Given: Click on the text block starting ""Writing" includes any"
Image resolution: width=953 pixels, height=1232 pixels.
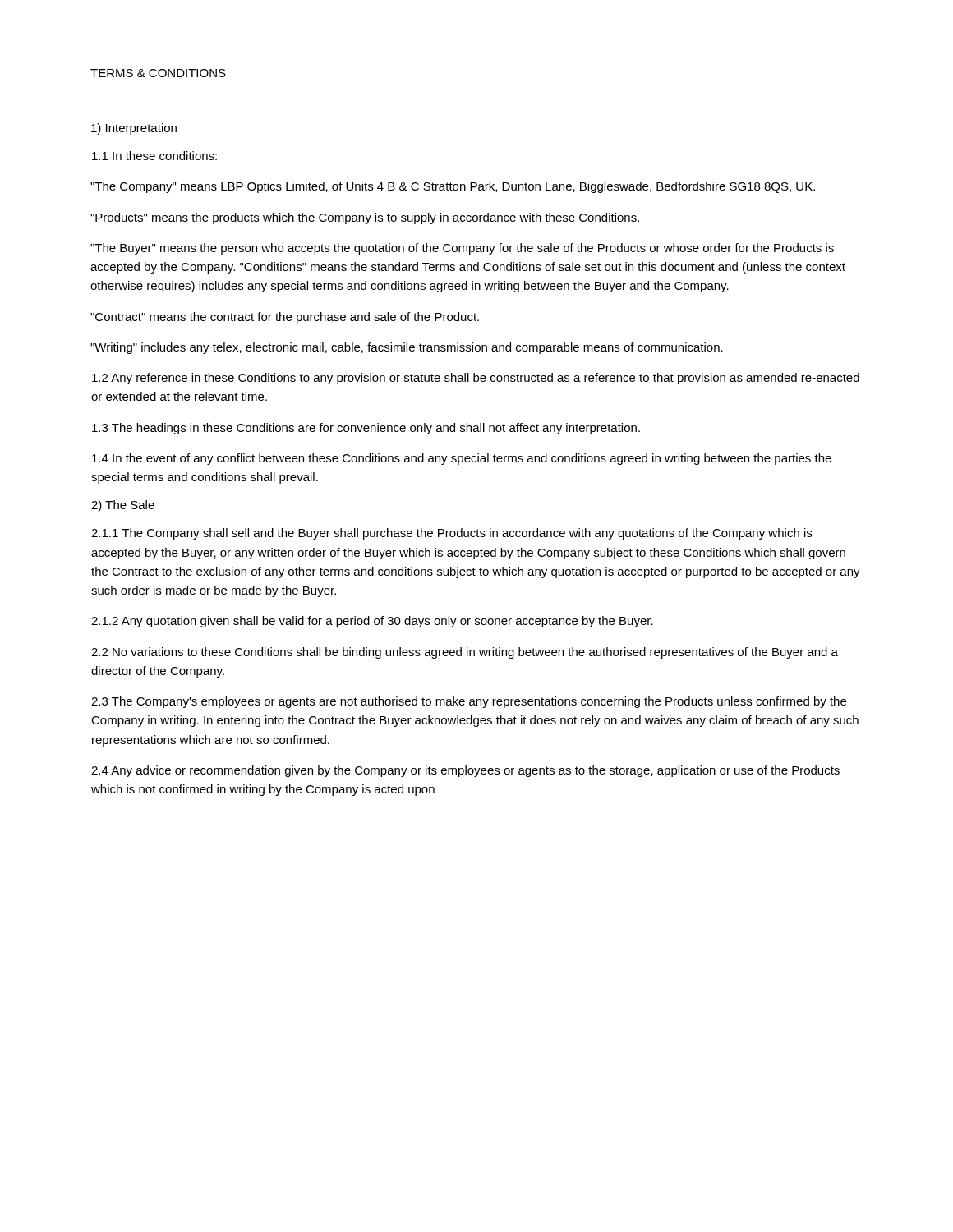Looking at the screenshot, I should [407, 347].
